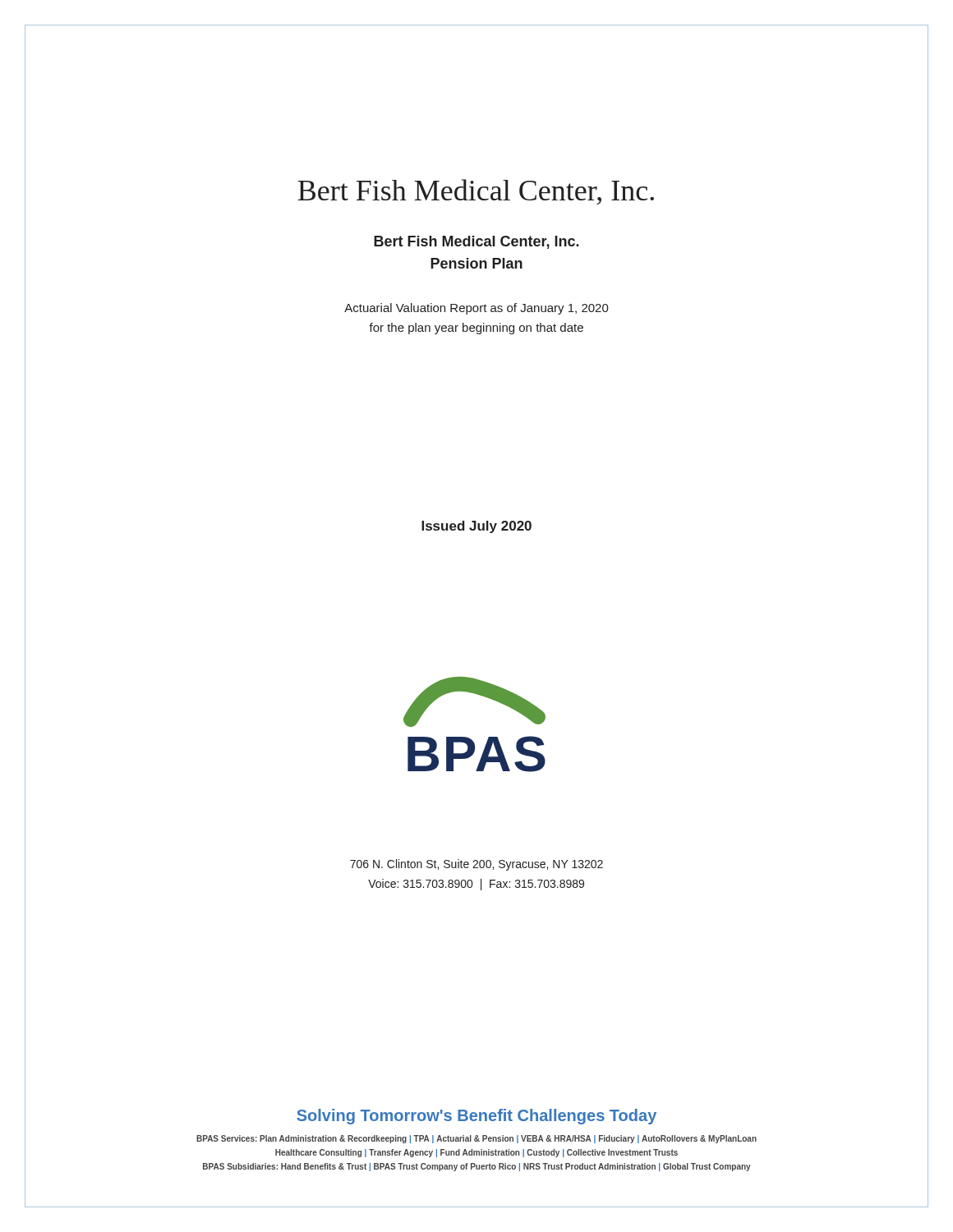953x1232 pixels.
Task: Click on the element starting "Bert Fish Medical"
Action: (476, 255)
